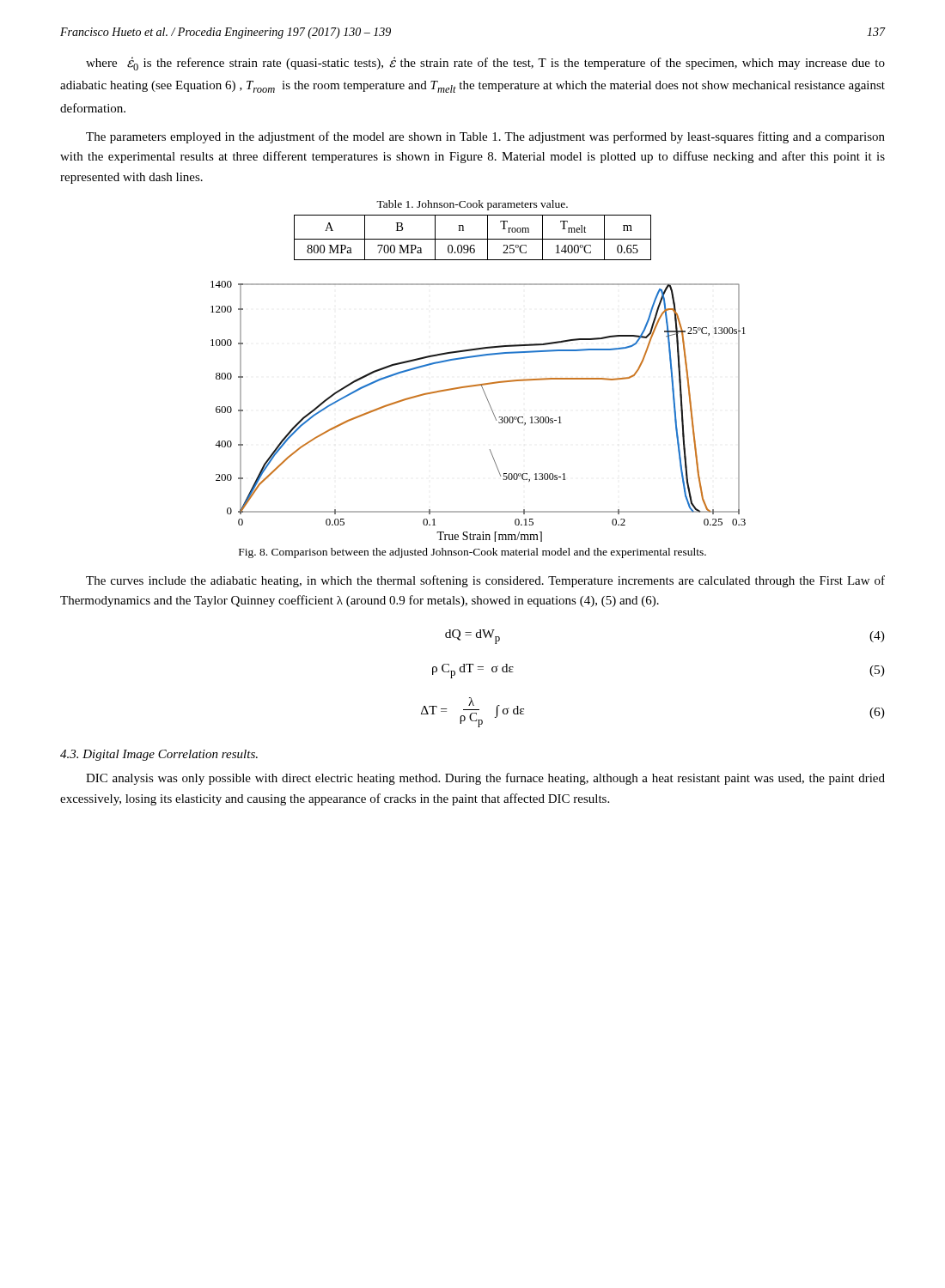Screen dimensions: 1288x945
Task: Locate the text block containing "where ε̇0 is the reference strain rate"
Action: point(472,86)
